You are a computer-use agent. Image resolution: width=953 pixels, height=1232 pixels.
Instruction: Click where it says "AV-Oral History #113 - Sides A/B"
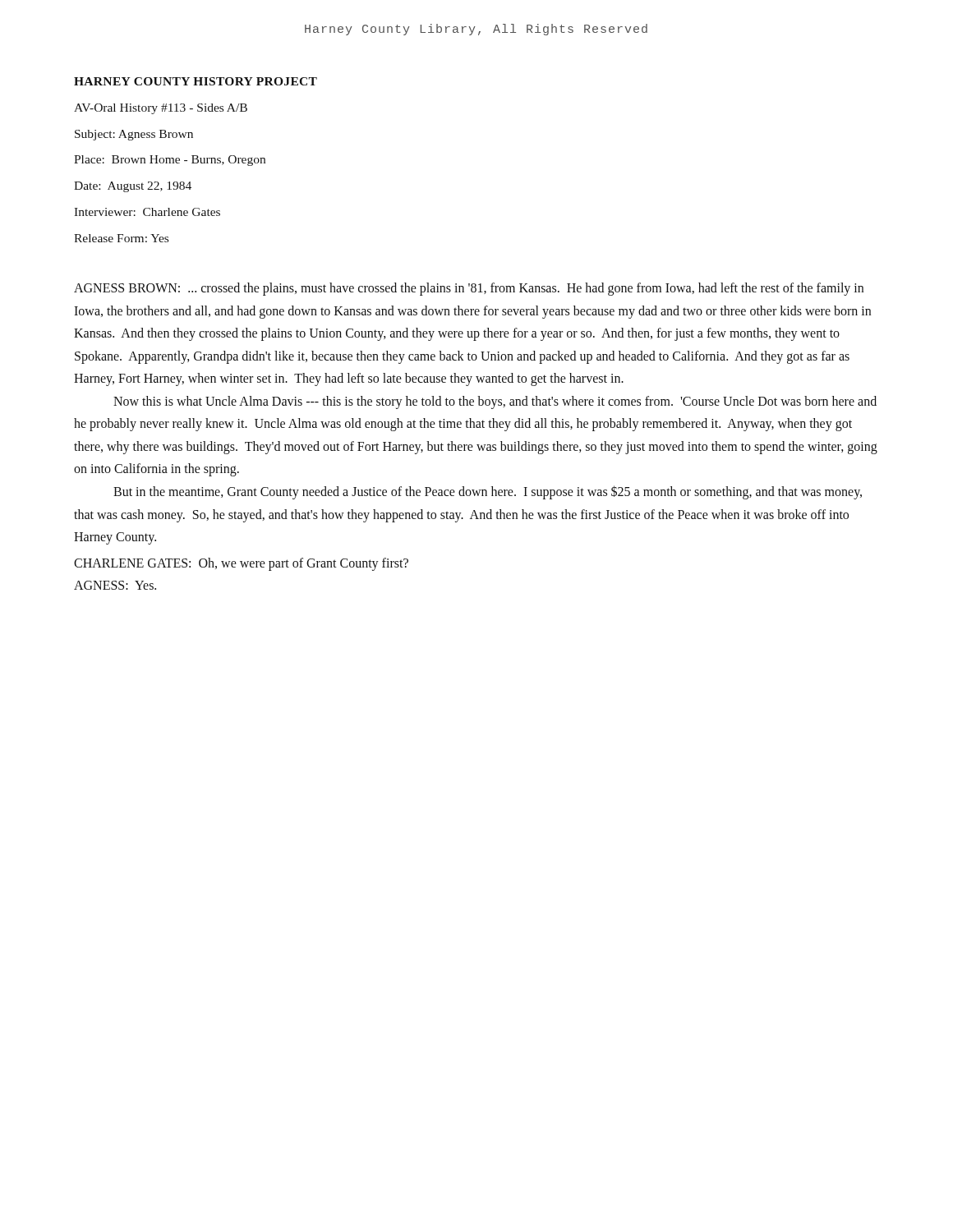[161, 109]
